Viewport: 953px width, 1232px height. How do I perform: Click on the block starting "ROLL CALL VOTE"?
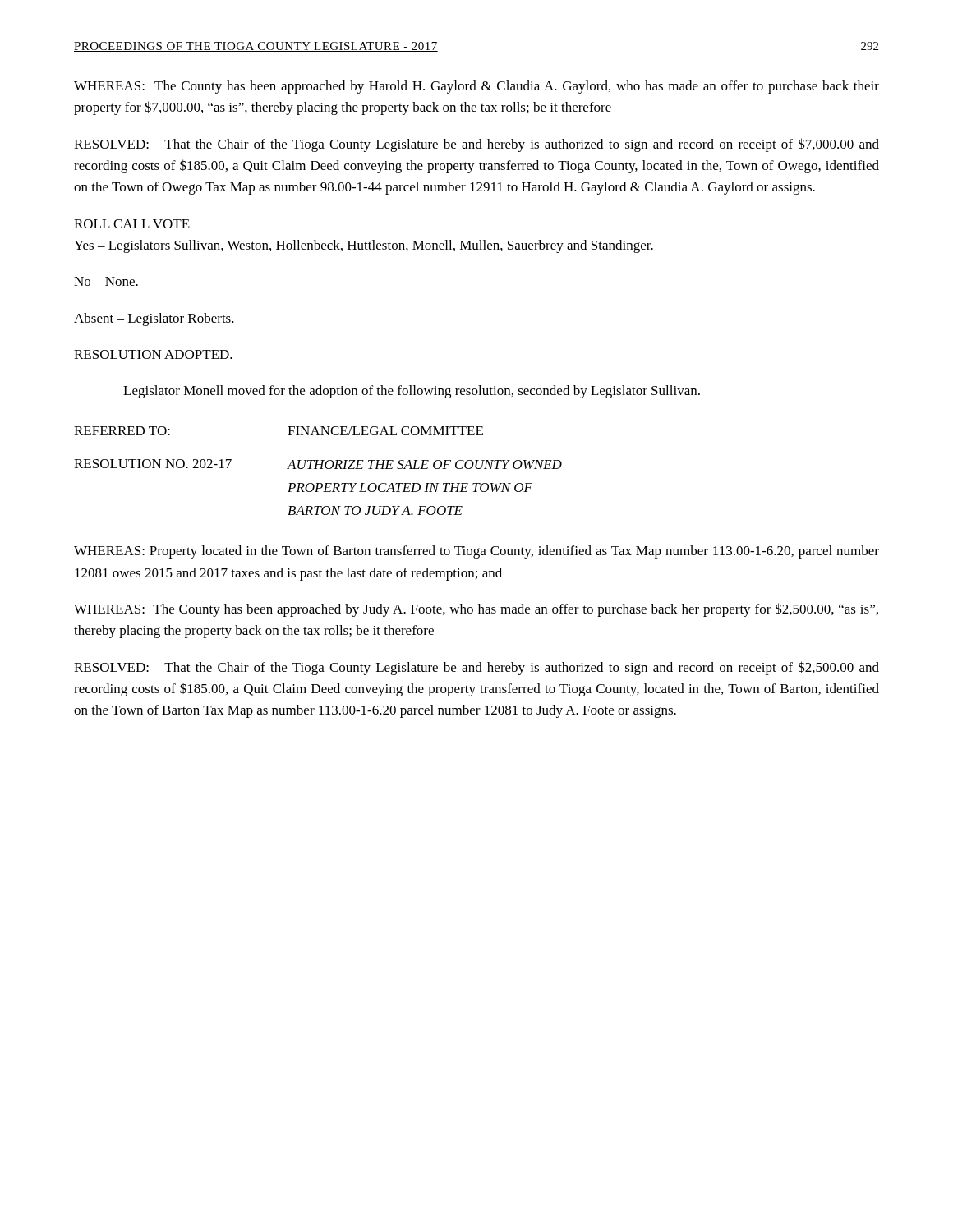click(132, 224)
